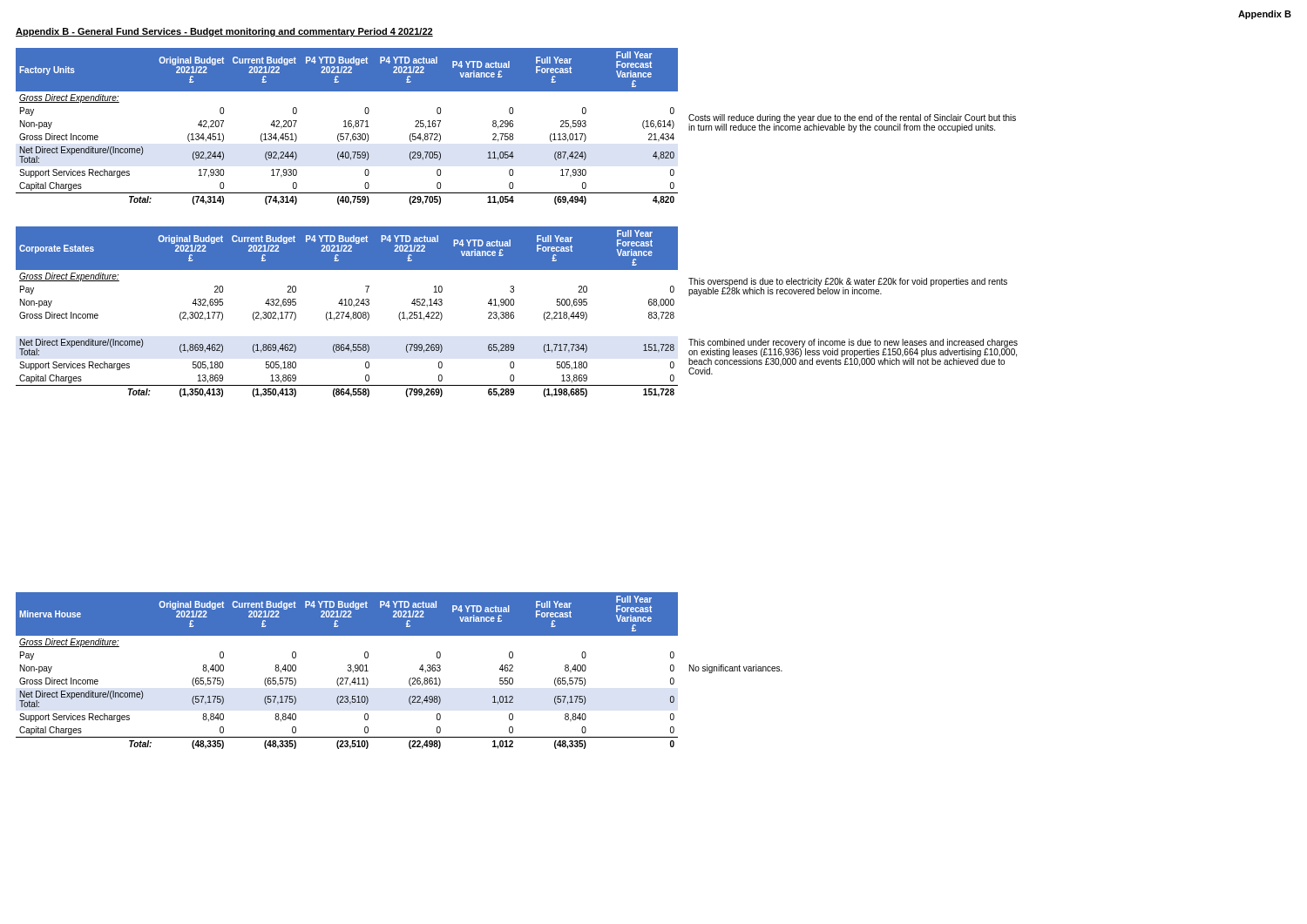Select the text containing "No significant variances."

click(x=736, y=668)
